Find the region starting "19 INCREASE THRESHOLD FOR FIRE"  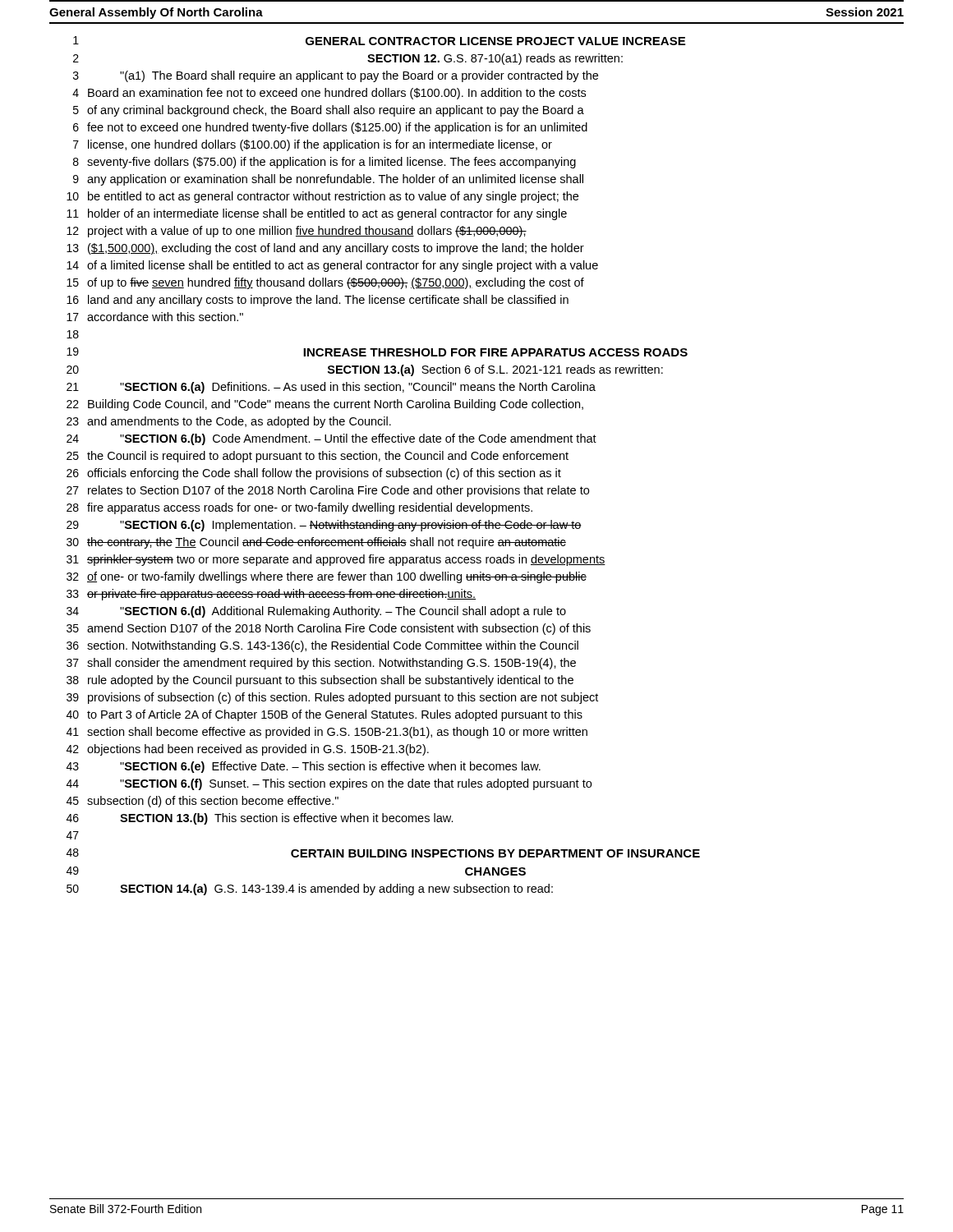pos(476,352)
